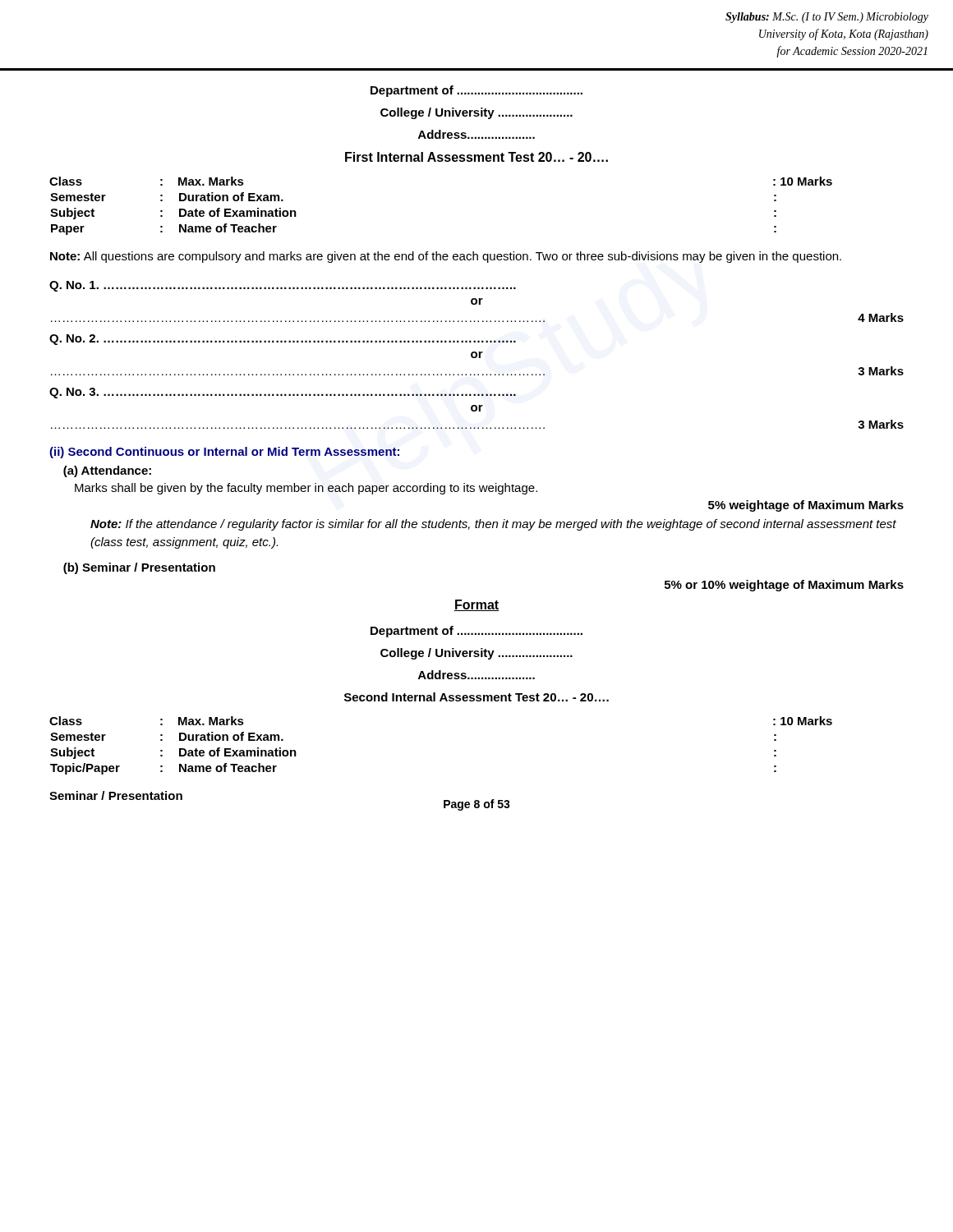Select the text block that says "Note: If the"

coord(493,532)
